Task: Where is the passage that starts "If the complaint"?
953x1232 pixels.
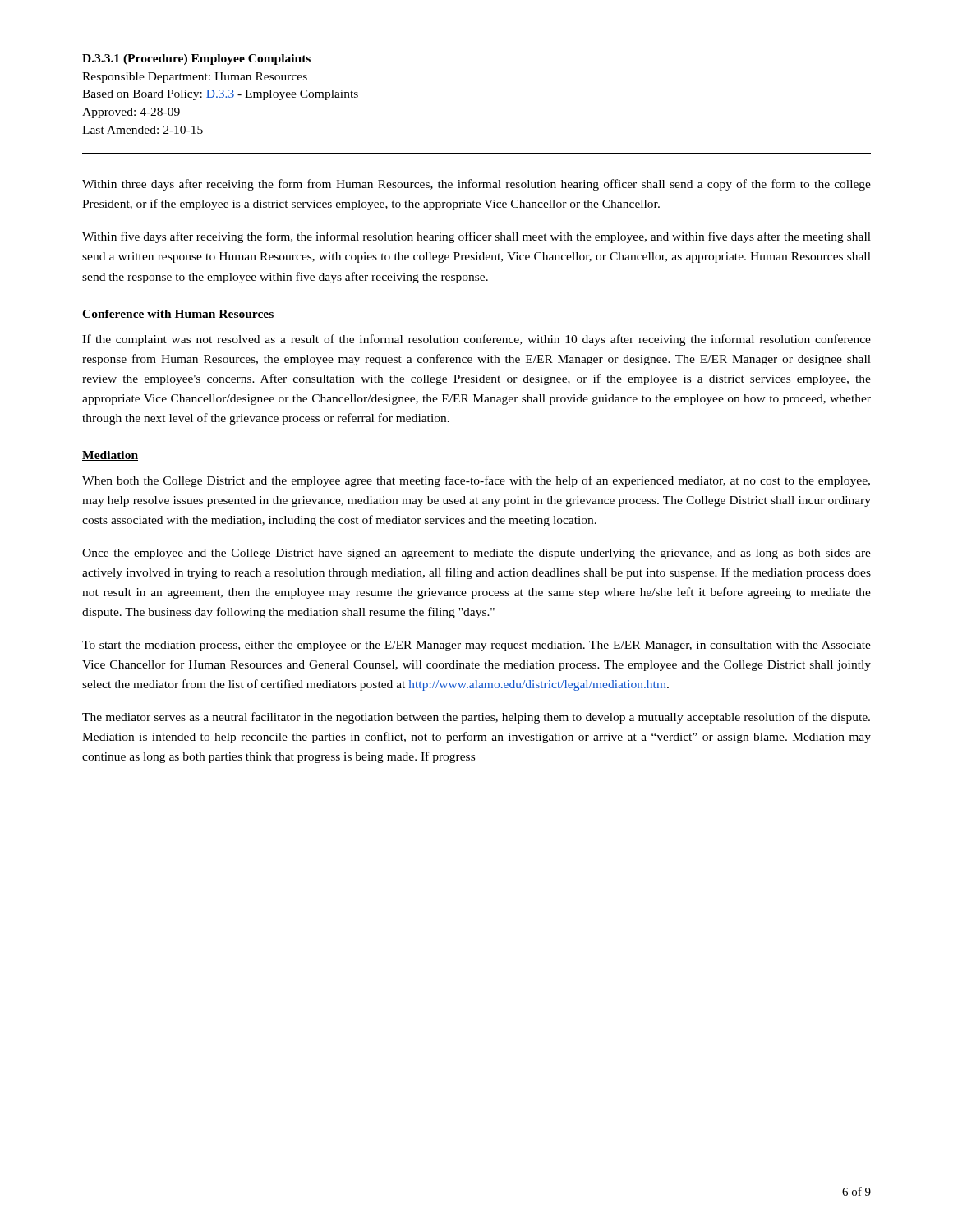Action: (x=476, y=378)
